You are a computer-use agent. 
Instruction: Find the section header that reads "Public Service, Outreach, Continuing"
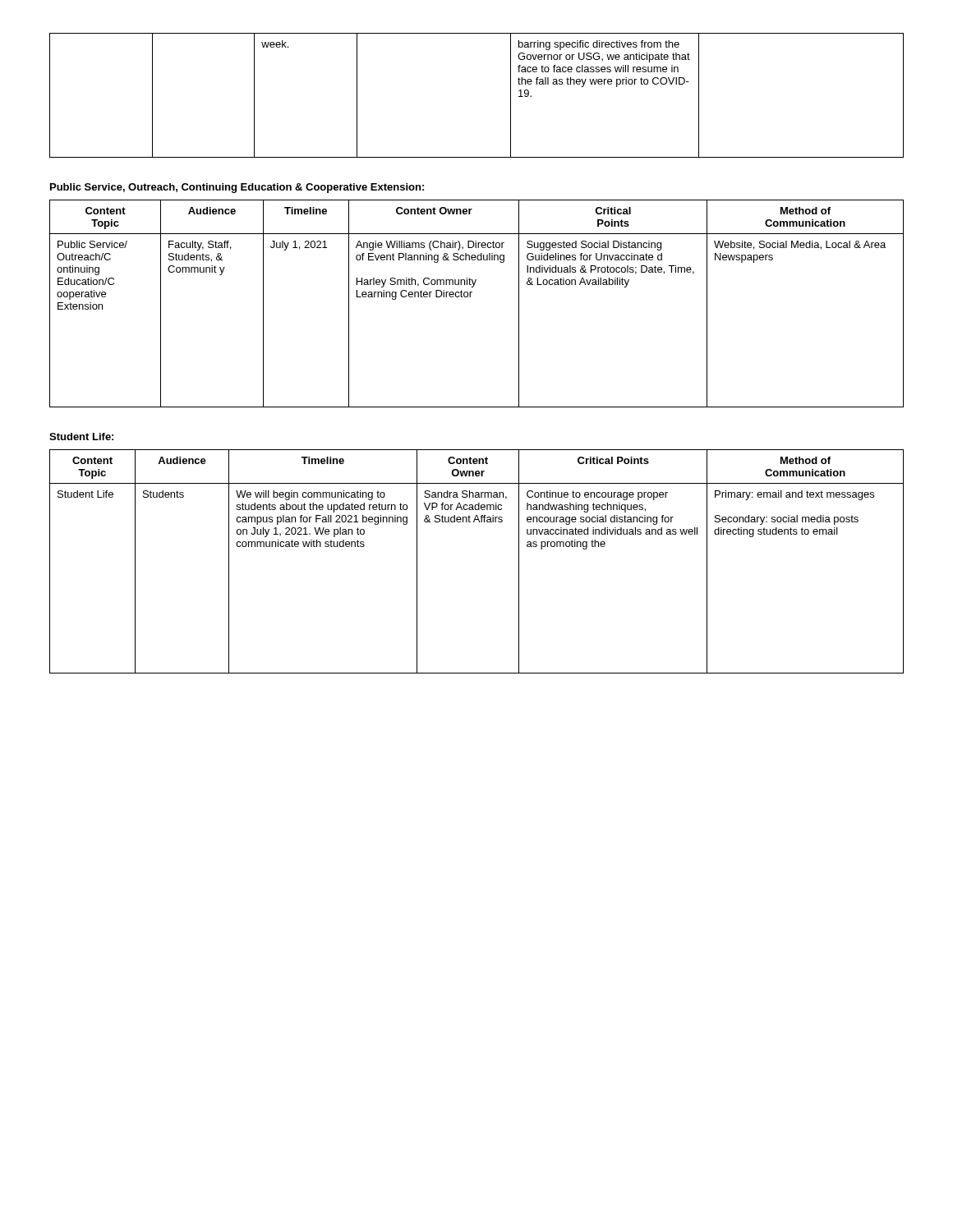point(237,187)
